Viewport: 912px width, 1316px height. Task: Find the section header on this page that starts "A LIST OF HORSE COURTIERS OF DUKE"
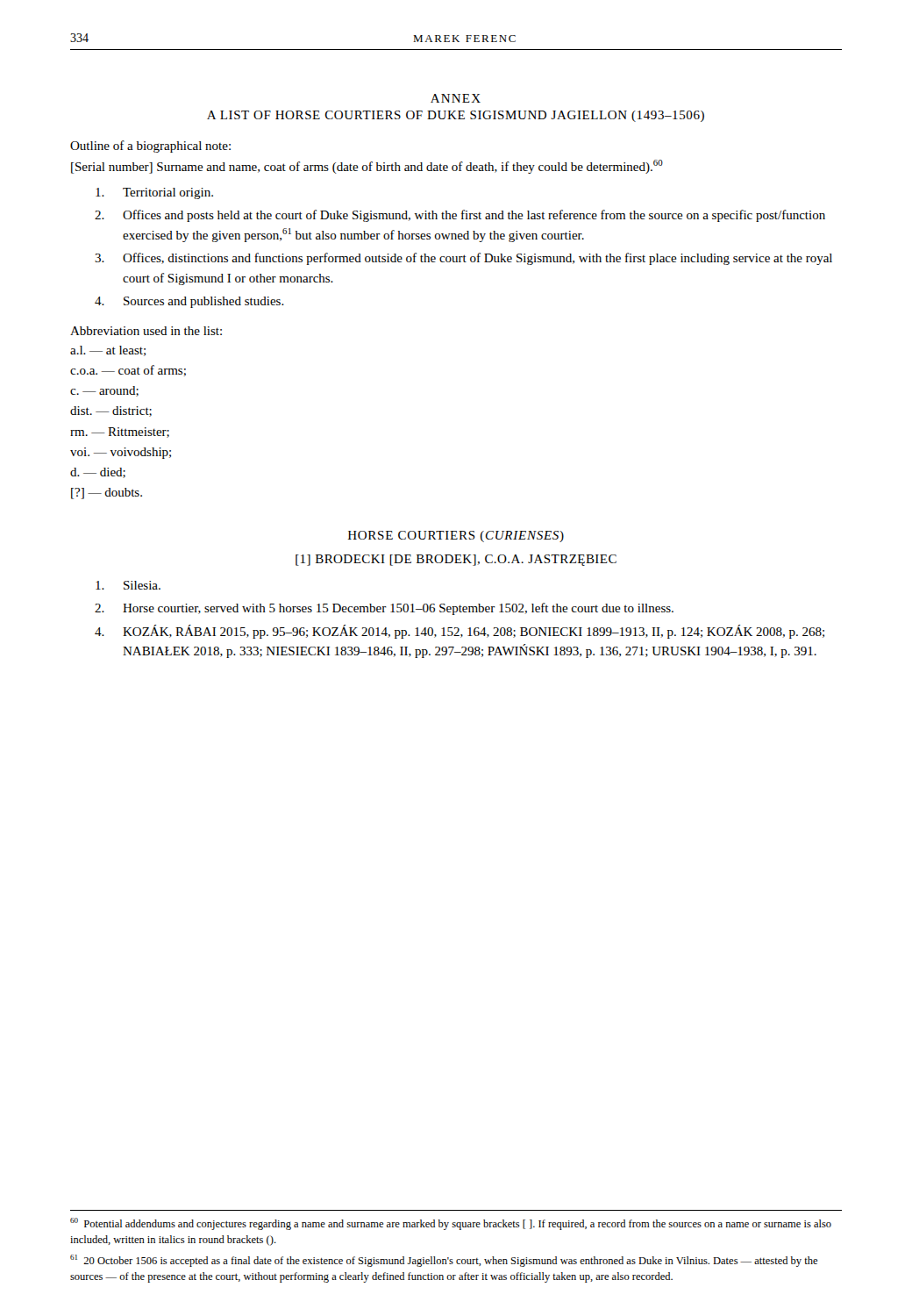(456, 115)
